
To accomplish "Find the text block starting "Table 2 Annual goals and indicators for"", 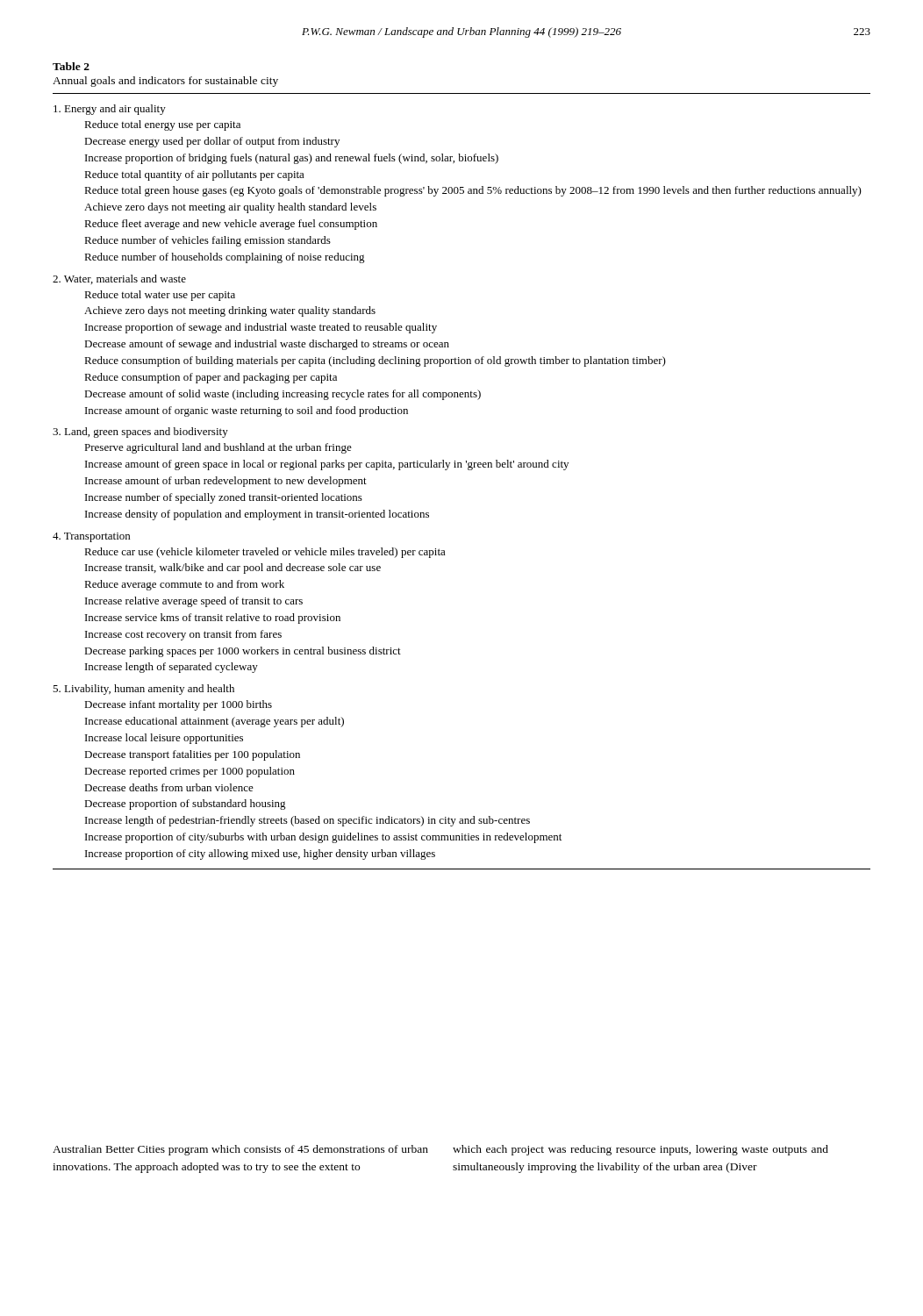I will pos(165,74).
